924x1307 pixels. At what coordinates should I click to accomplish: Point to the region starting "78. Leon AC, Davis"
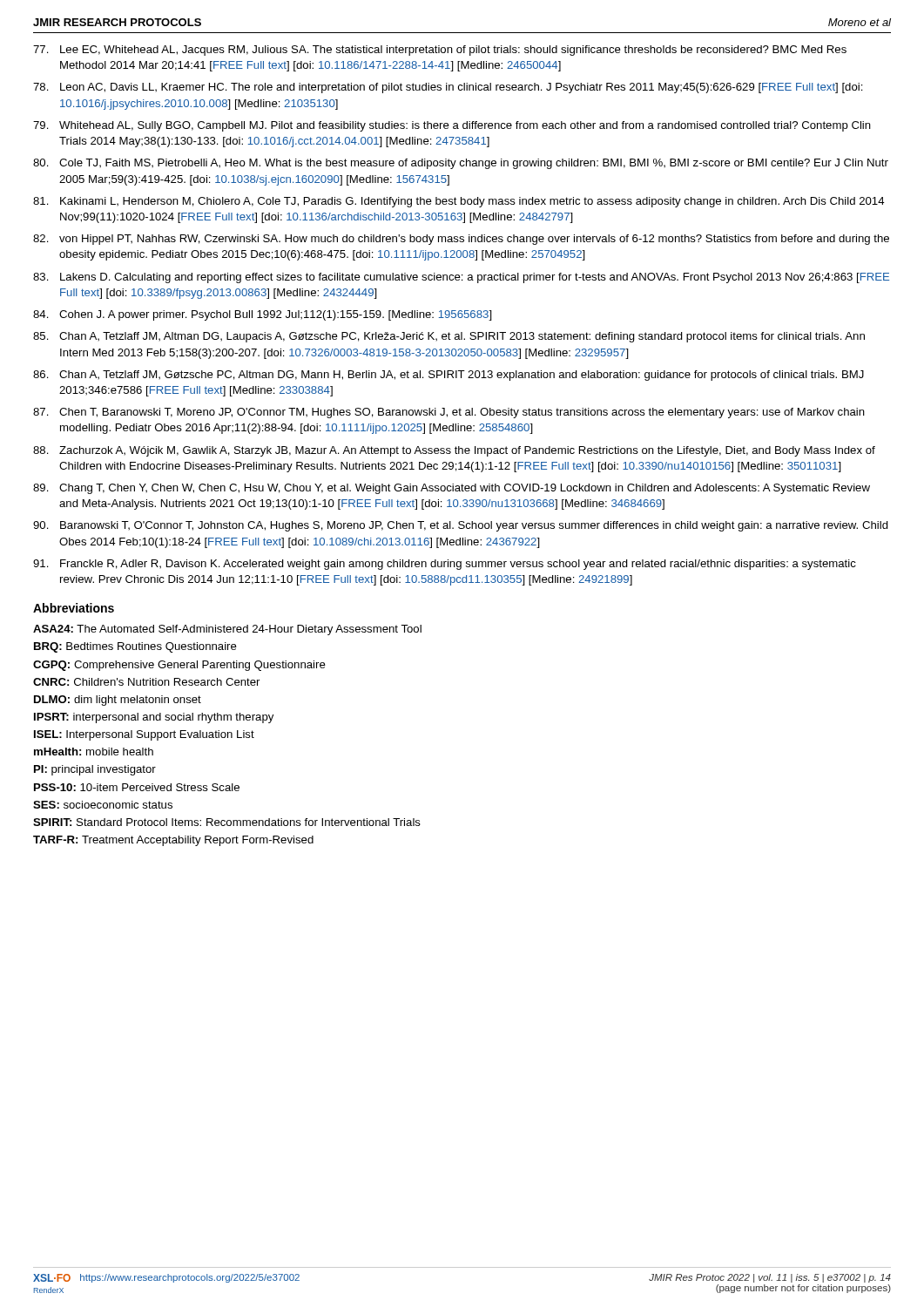tap(462, 96)
